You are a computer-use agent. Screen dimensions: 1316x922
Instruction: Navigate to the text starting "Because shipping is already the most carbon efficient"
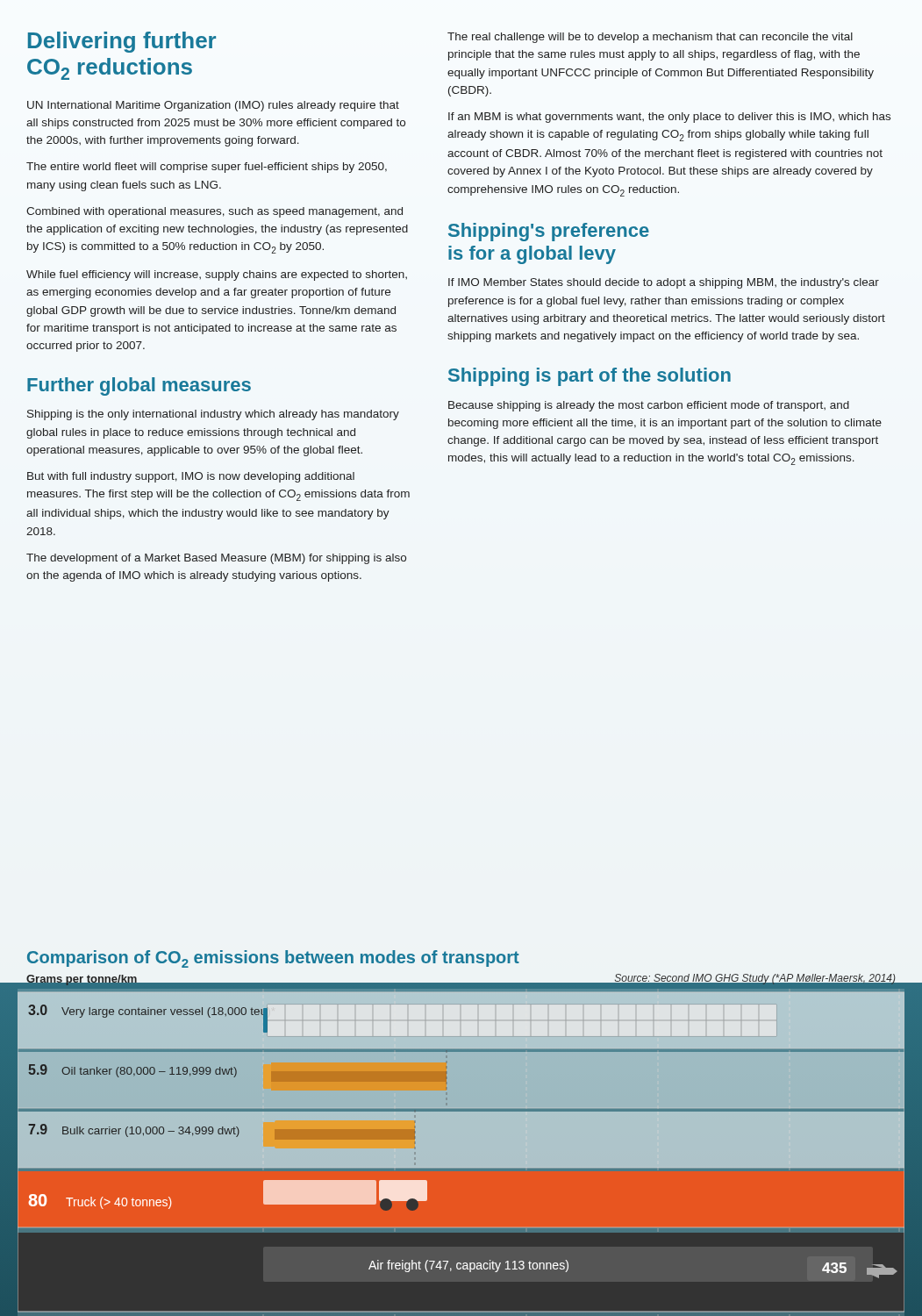pyautogui.click(x=672, y=433)
